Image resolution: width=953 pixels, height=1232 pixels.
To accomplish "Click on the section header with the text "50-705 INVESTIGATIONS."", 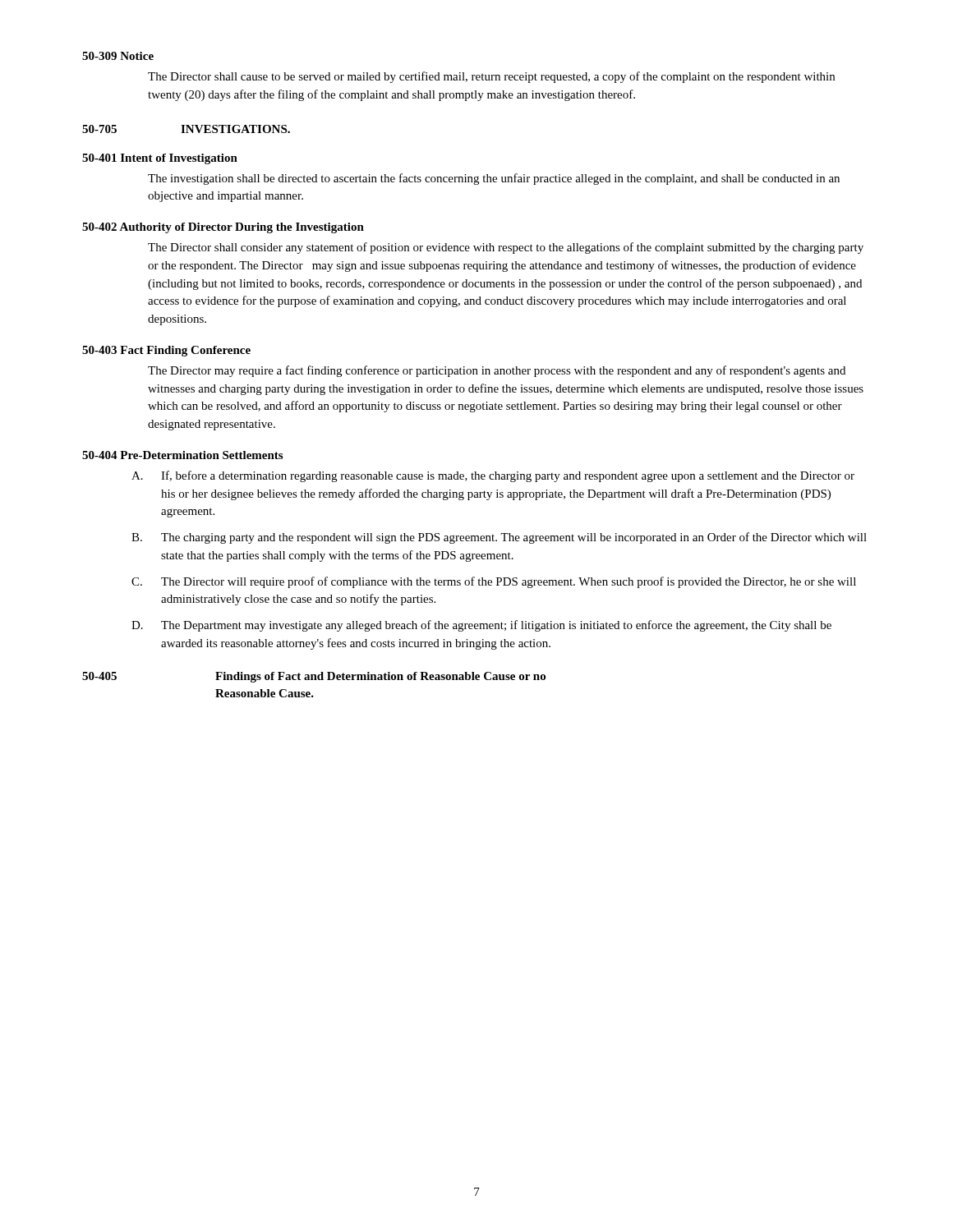I will coord(186,129).
